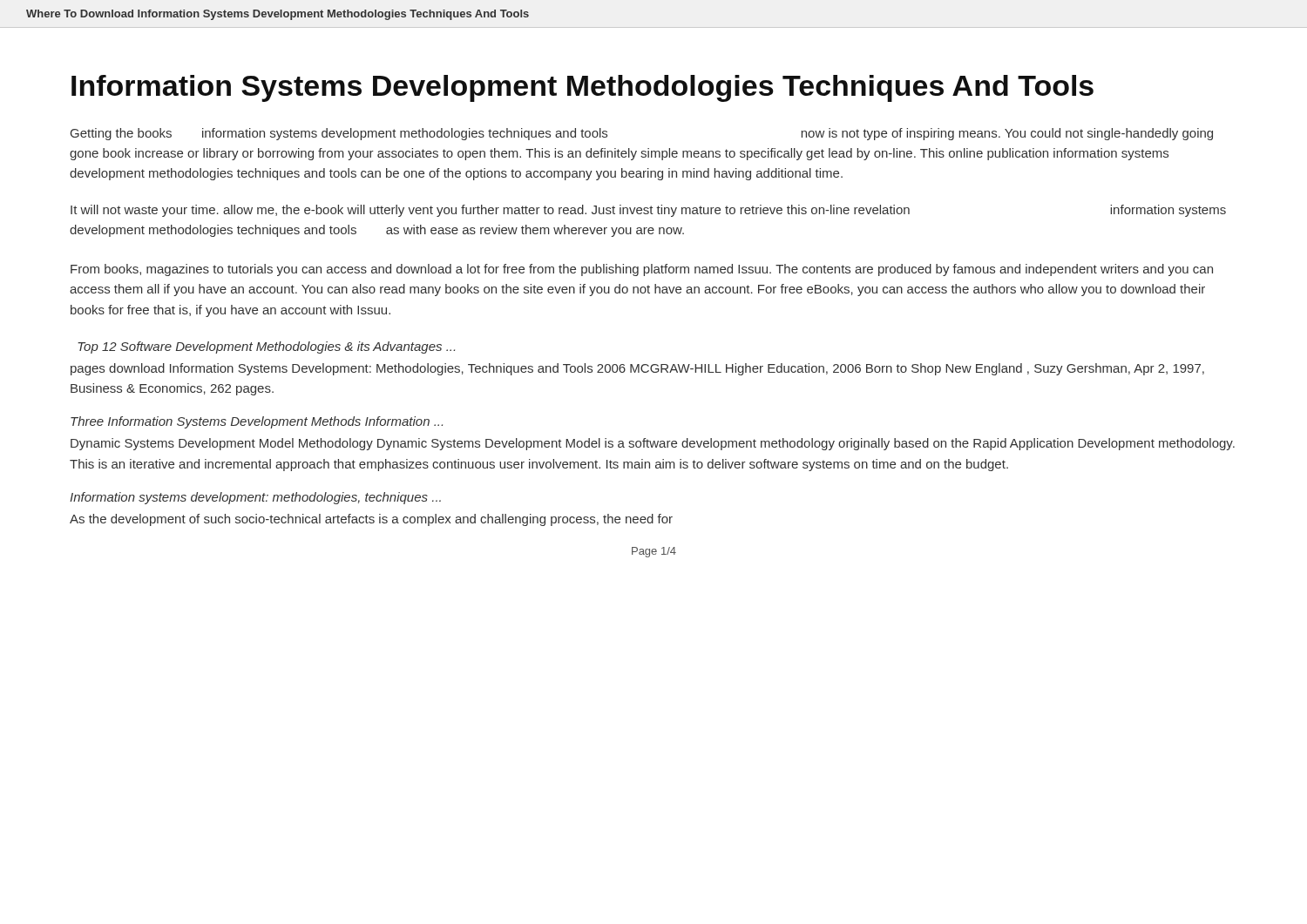Locate the block starting "pages download Information Systems Development: Methodologies, Techniques and"
This screenshot has height=924, width=1307.
click(637, 378)
